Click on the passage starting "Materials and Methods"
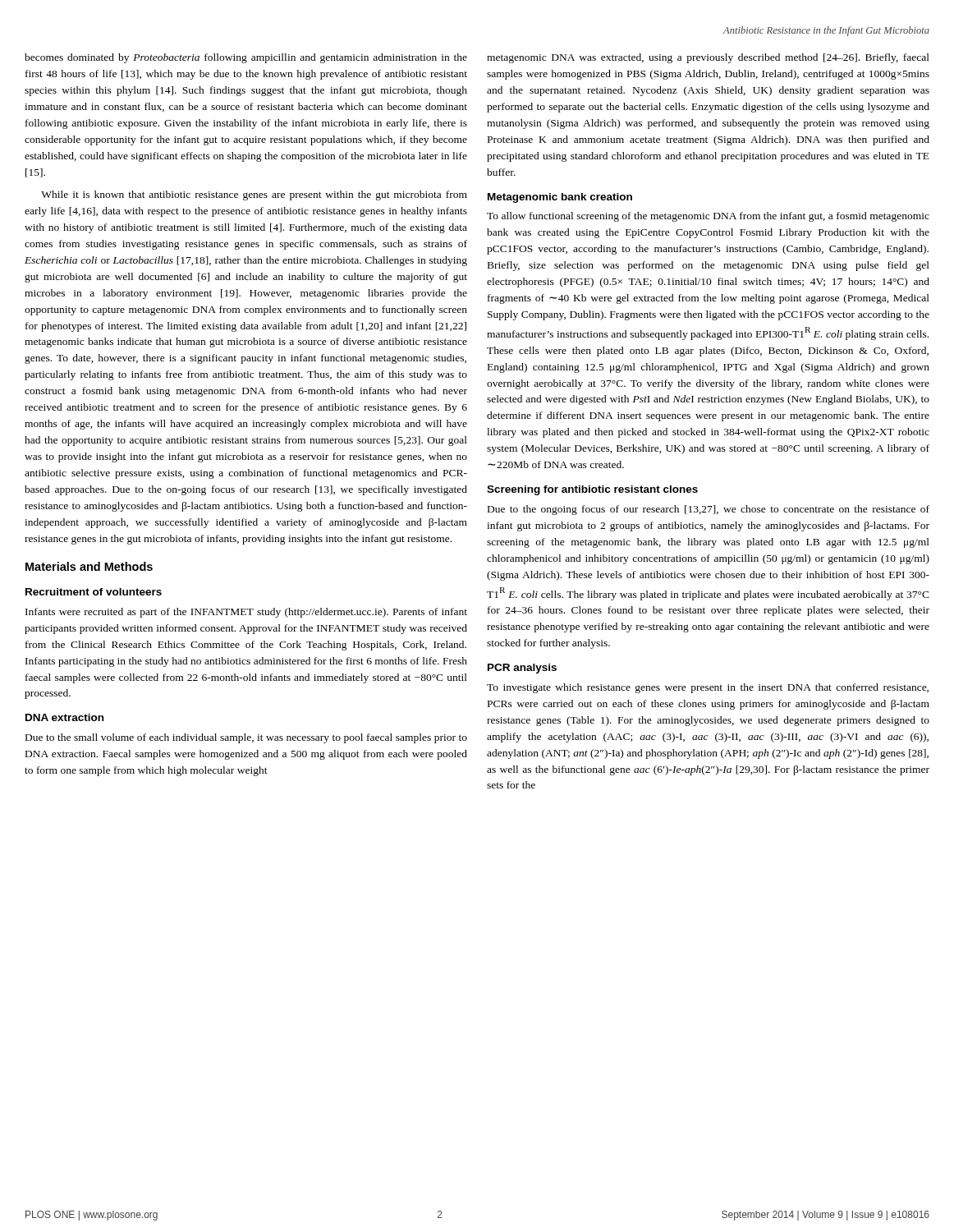Screen dimensions: 1232x954 click(x=89, y=567)
